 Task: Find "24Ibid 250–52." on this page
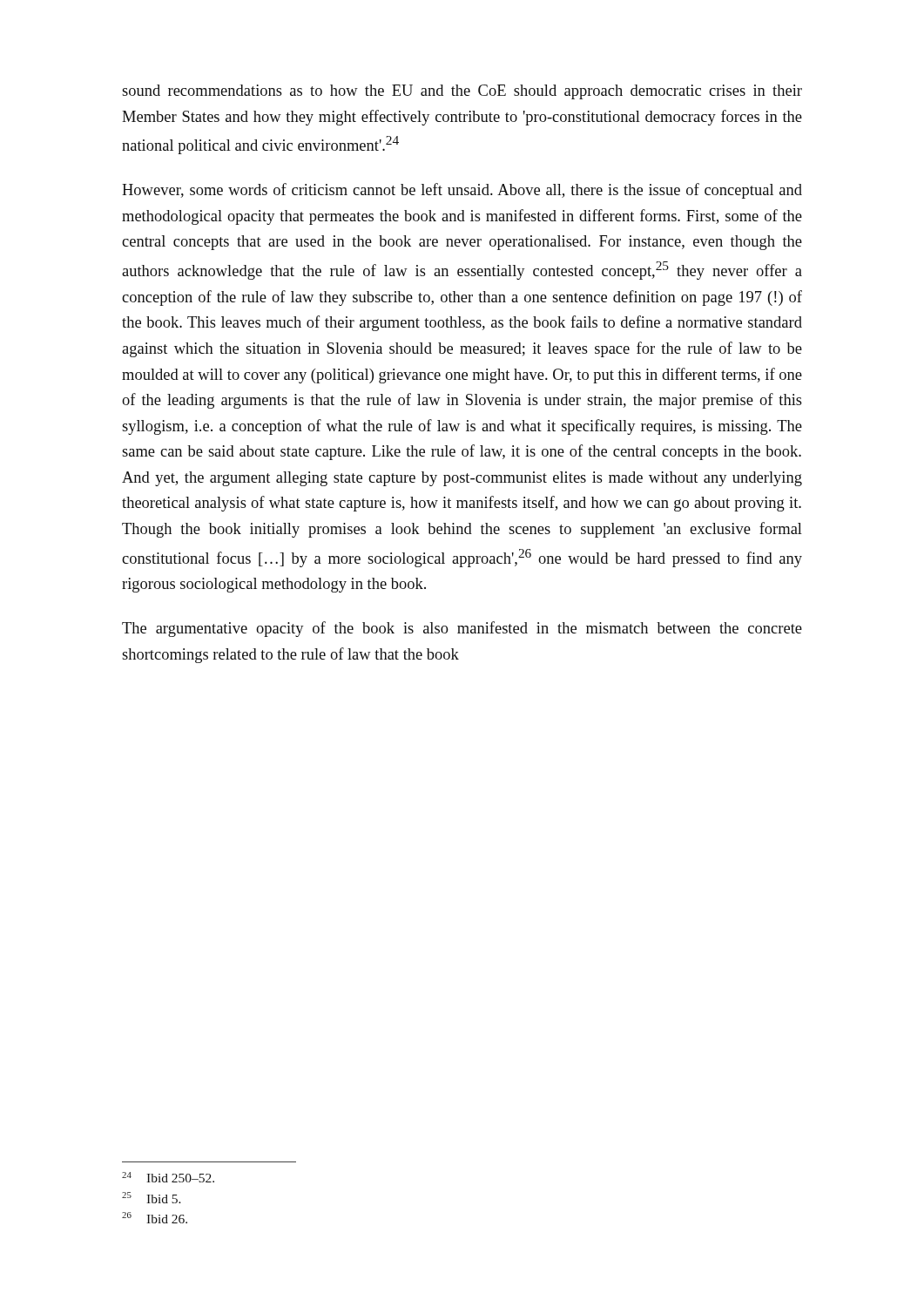[x=169, y=1178]
